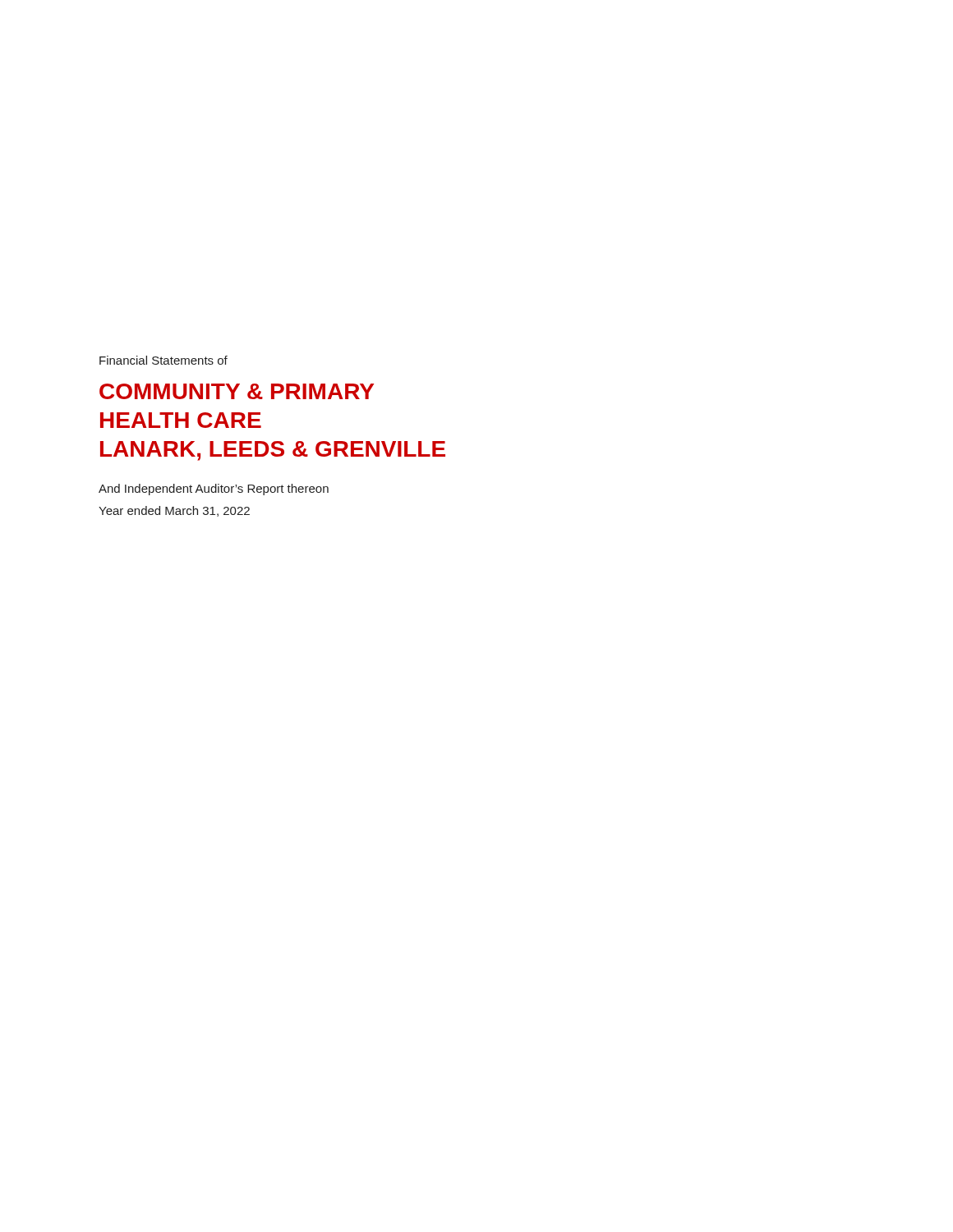Image resolution: width=953 pixels, height=1232 pixels.
Task: Find the block starting "And Independent Auditor’s"
Action: (214, 488)
